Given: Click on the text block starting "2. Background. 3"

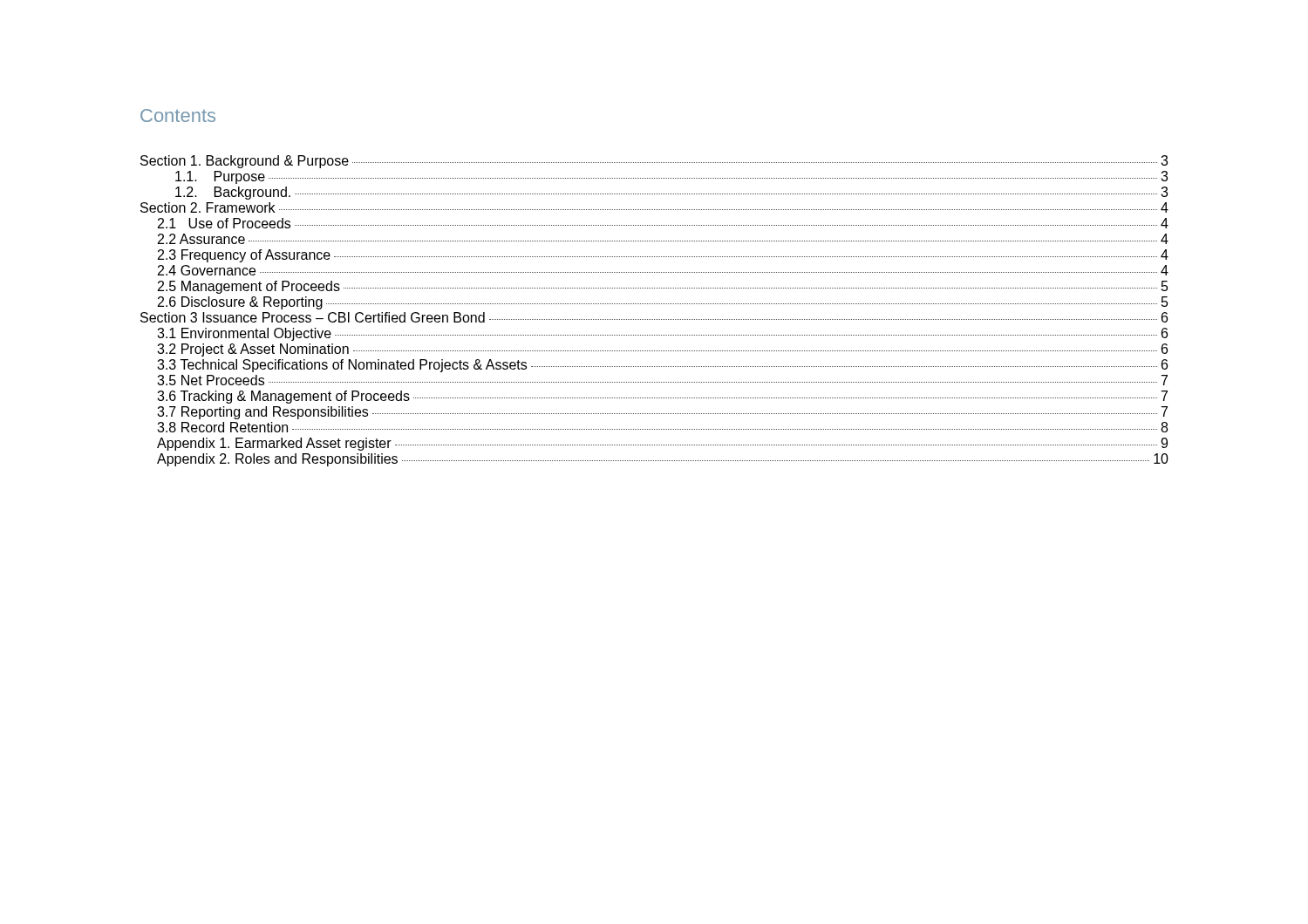Looking at the screenshot, I should point(671,193).
